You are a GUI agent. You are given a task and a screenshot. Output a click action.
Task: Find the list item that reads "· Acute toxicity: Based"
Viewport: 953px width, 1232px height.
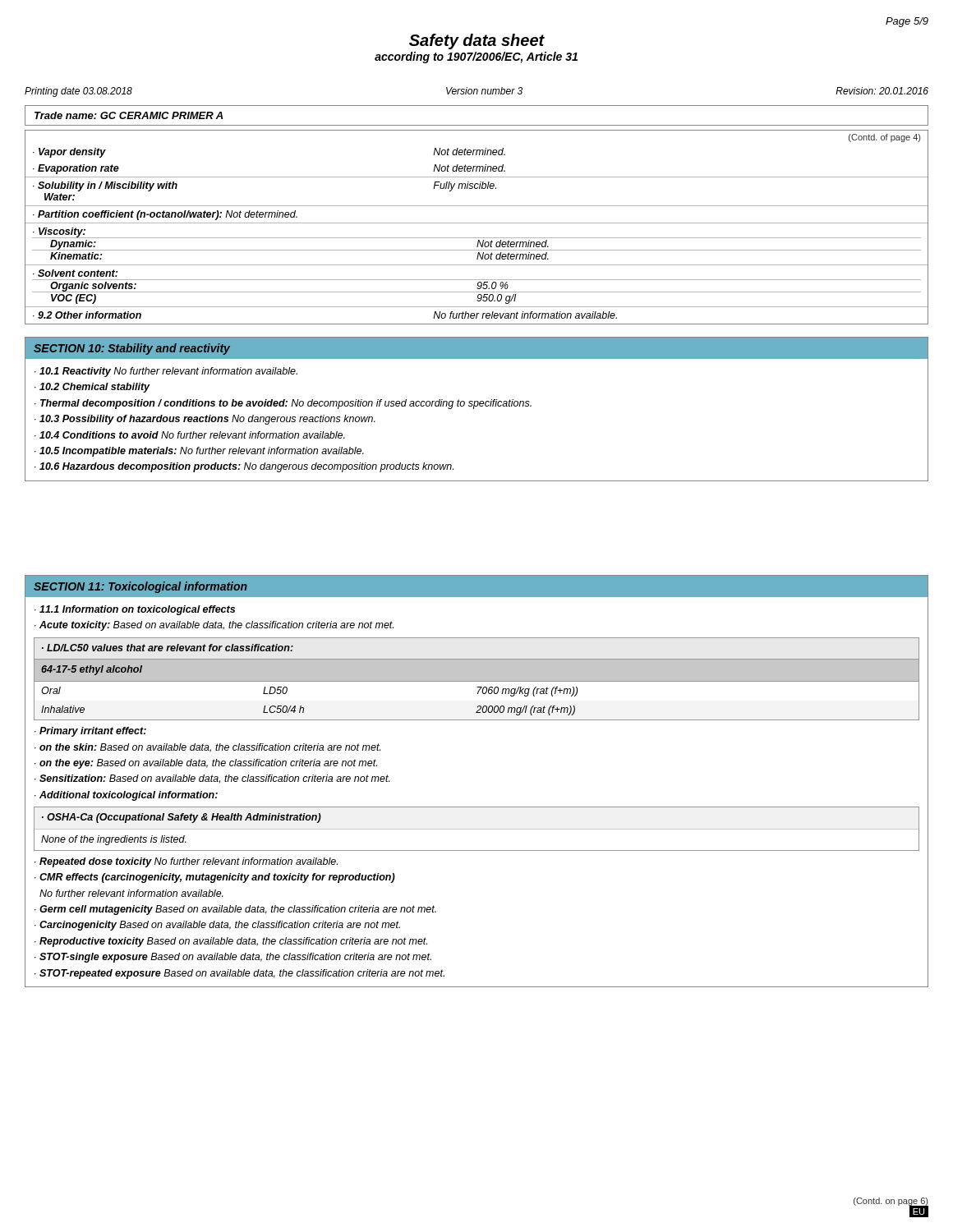(x=214, y=625)
